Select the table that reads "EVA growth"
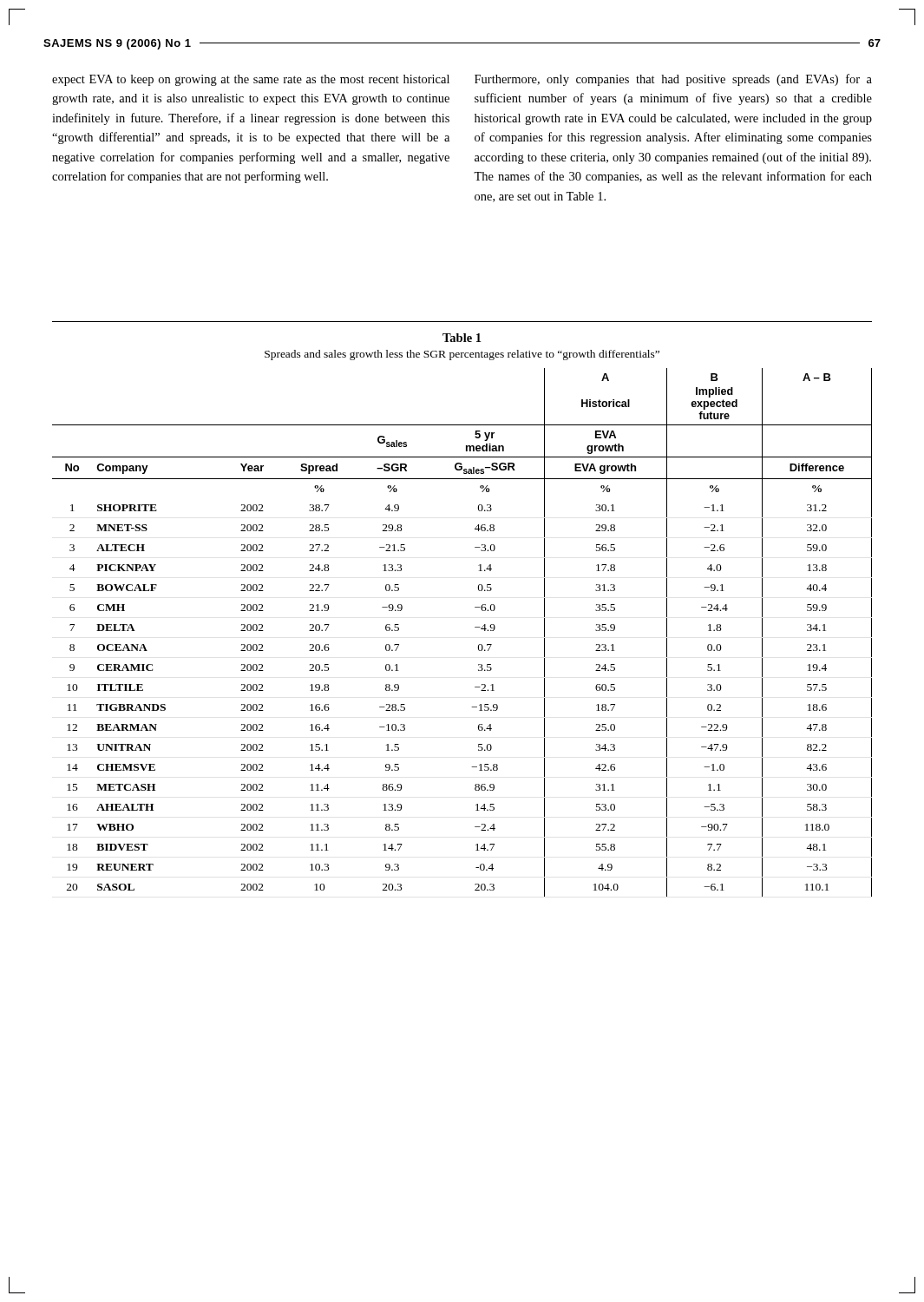Screen dimensions: 1302x924 (x=462, y=633)
